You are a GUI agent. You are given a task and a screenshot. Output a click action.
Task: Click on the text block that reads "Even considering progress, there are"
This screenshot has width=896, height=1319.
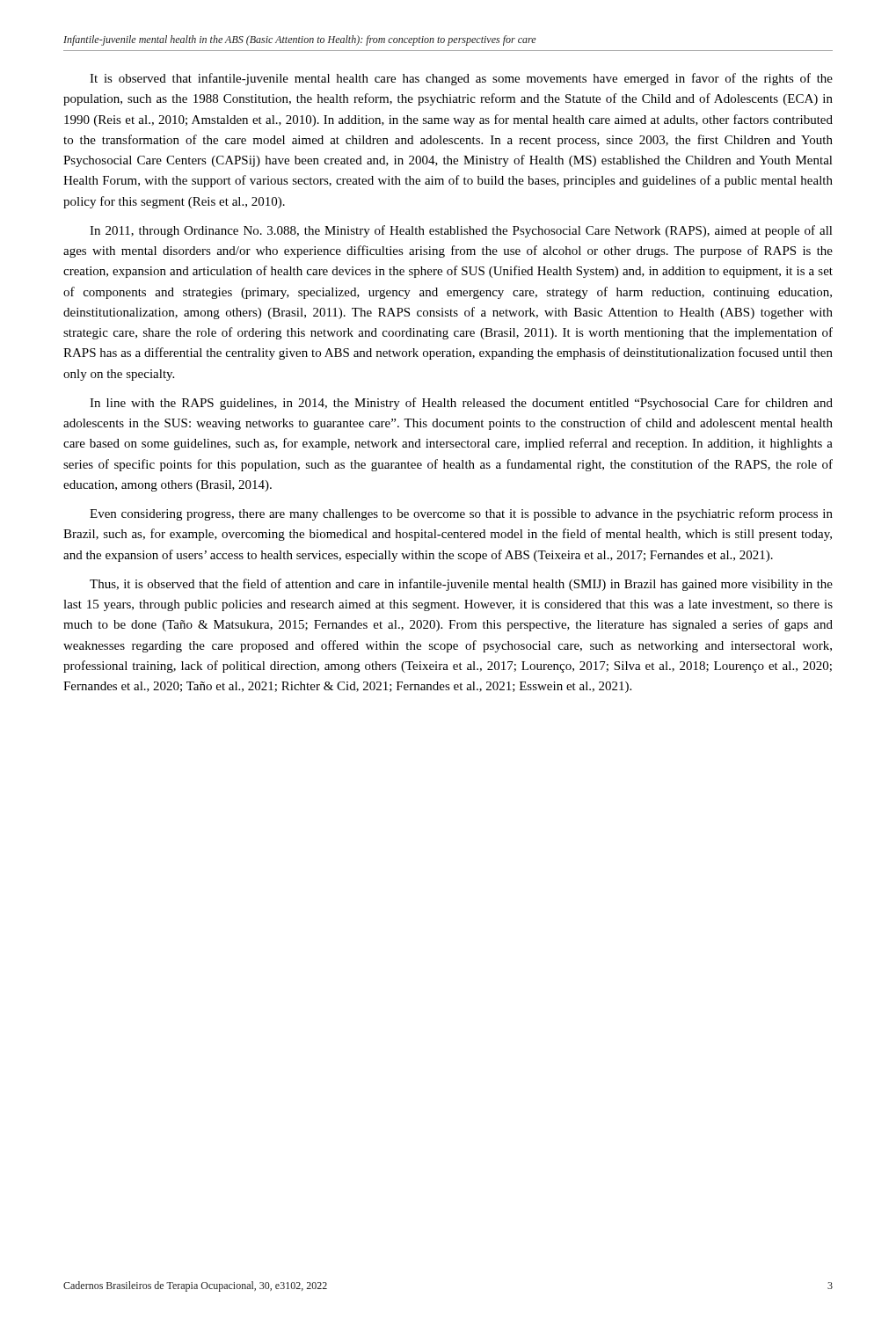448,535
